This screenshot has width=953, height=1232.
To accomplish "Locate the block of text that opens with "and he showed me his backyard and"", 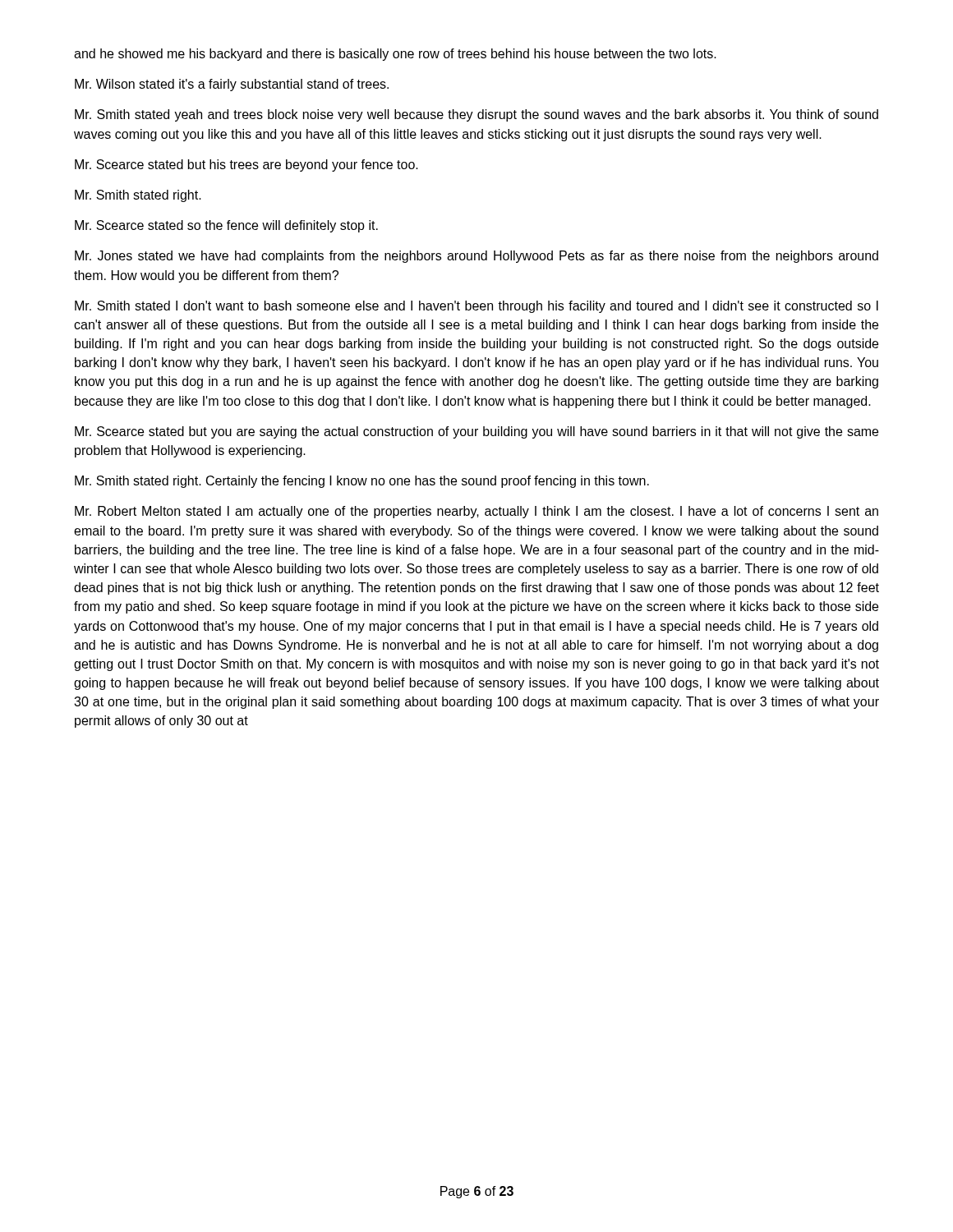I will 395,54.
